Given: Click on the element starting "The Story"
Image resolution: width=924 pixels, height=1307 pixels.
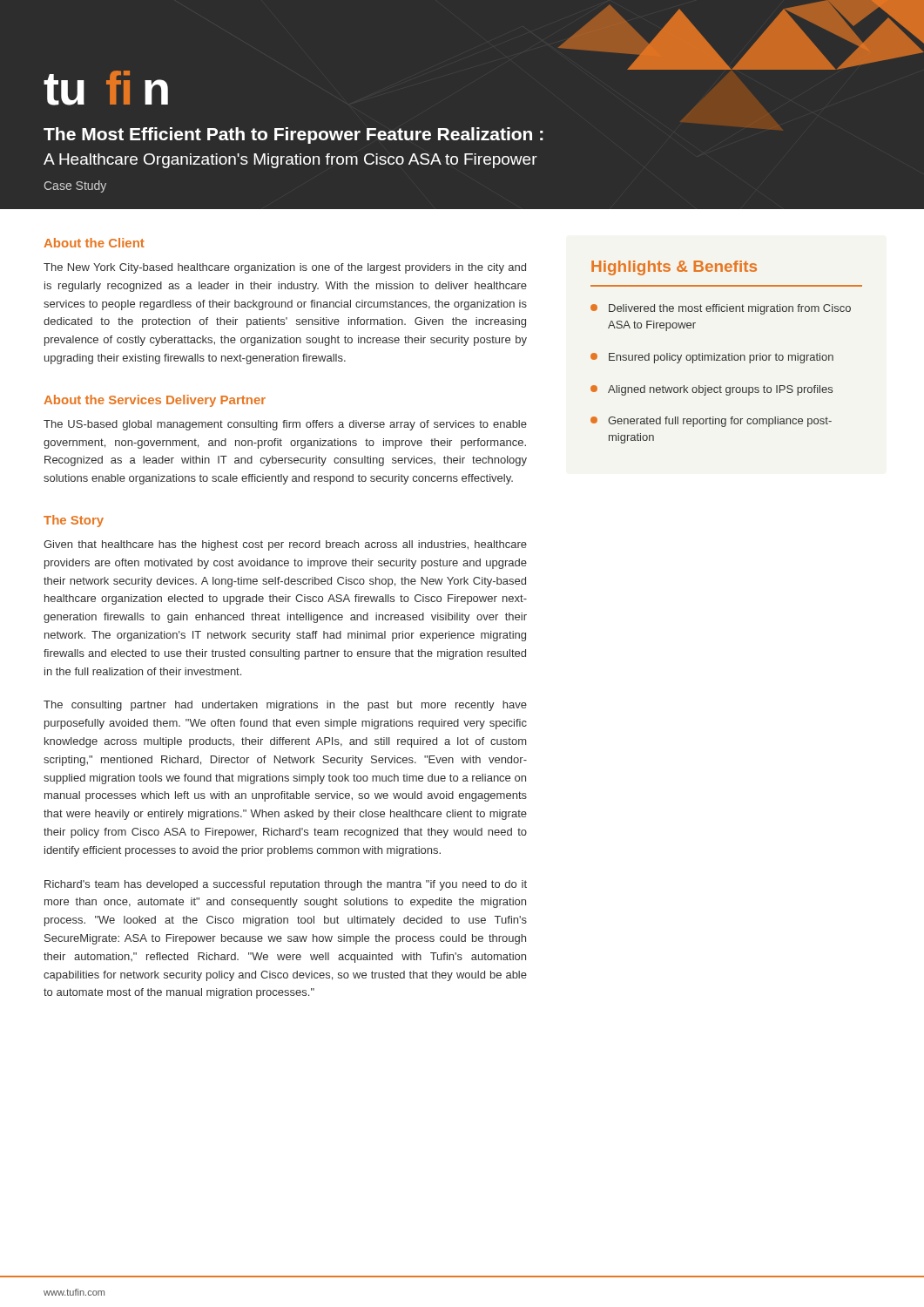Looking at the screenshot, I should pos(74,520).
